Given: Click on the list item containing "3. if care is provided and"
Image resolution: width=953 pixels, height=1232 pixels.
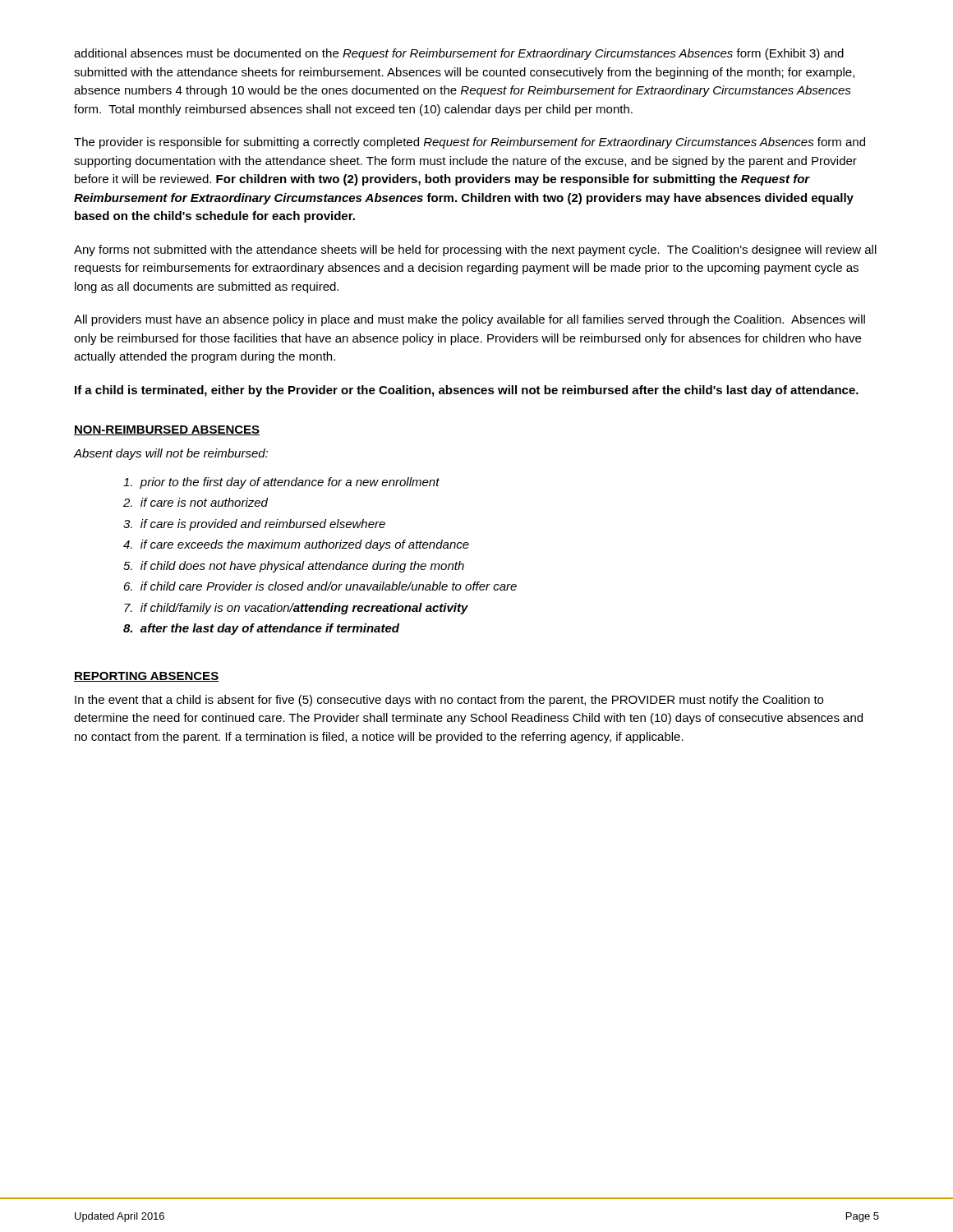Looking at the screenshot, I should pyautogui.click(x=254, y=523).
